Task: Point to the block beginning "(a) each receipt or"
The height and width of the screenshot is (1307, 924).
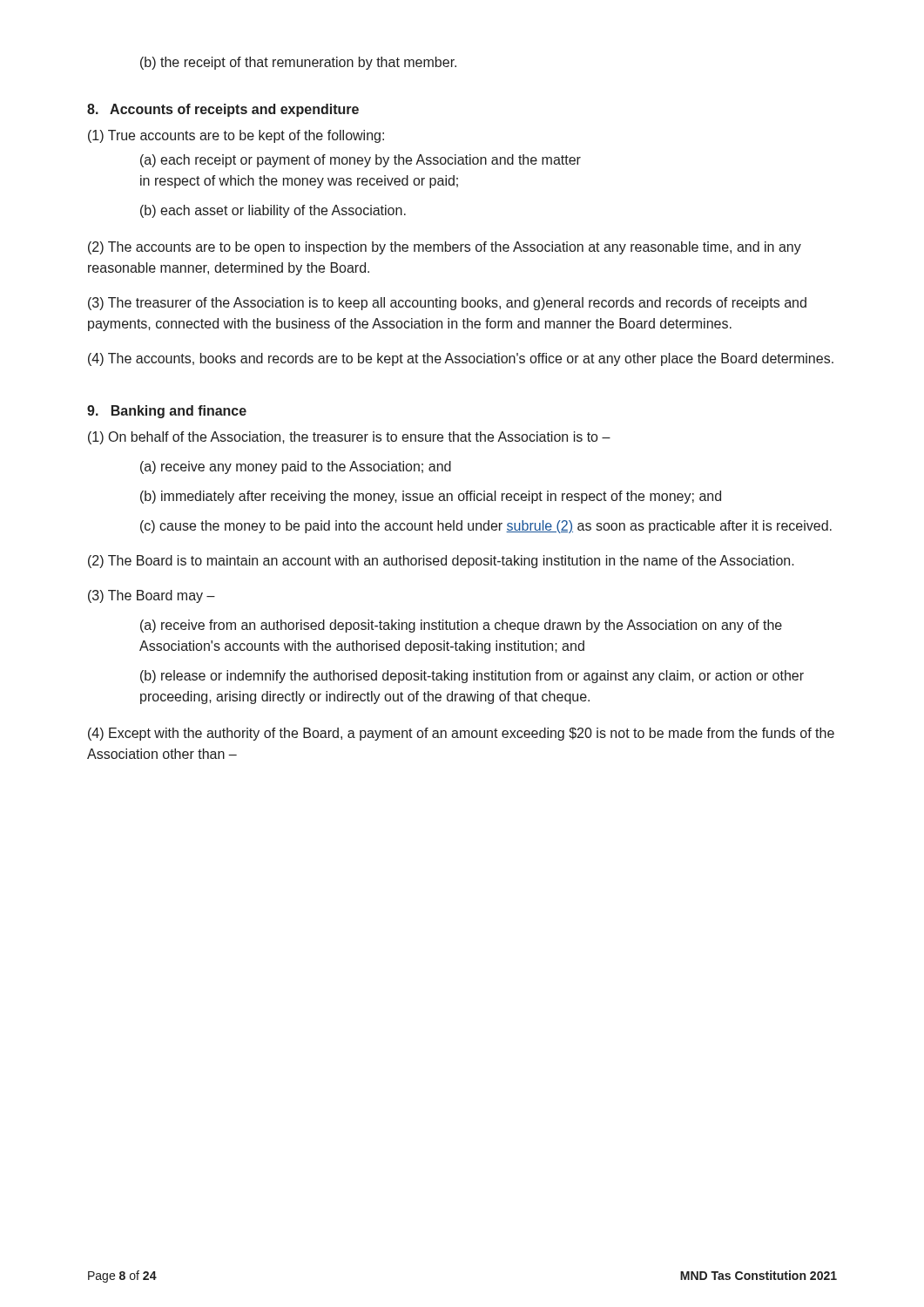Action: (488, 171)
